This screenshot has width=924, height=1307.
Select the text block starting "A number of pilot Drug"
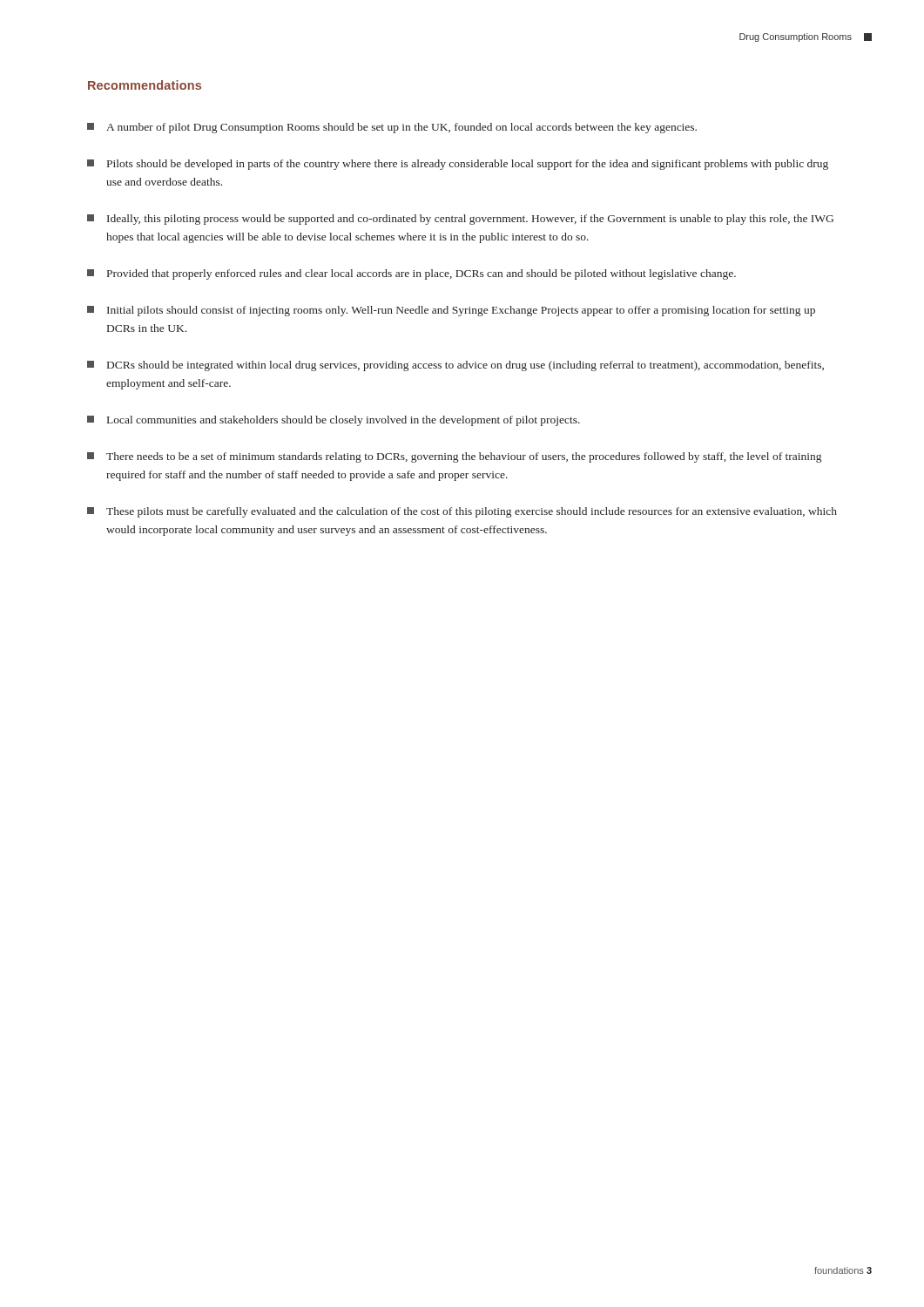tap(462, 127)
